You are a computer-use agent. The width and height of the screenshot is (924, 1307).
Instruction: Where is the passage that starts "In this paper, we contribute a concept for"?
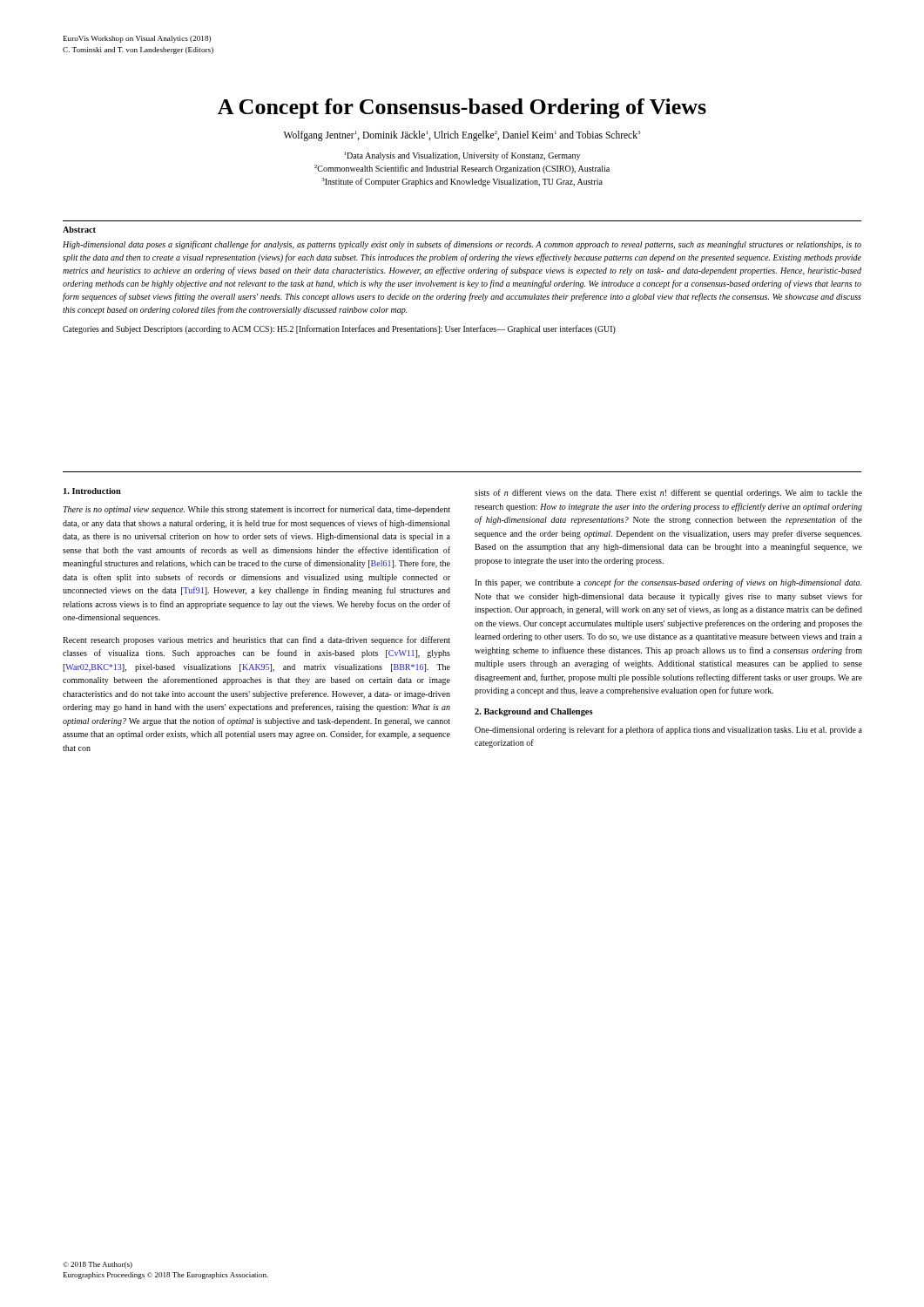click(668, 637)
